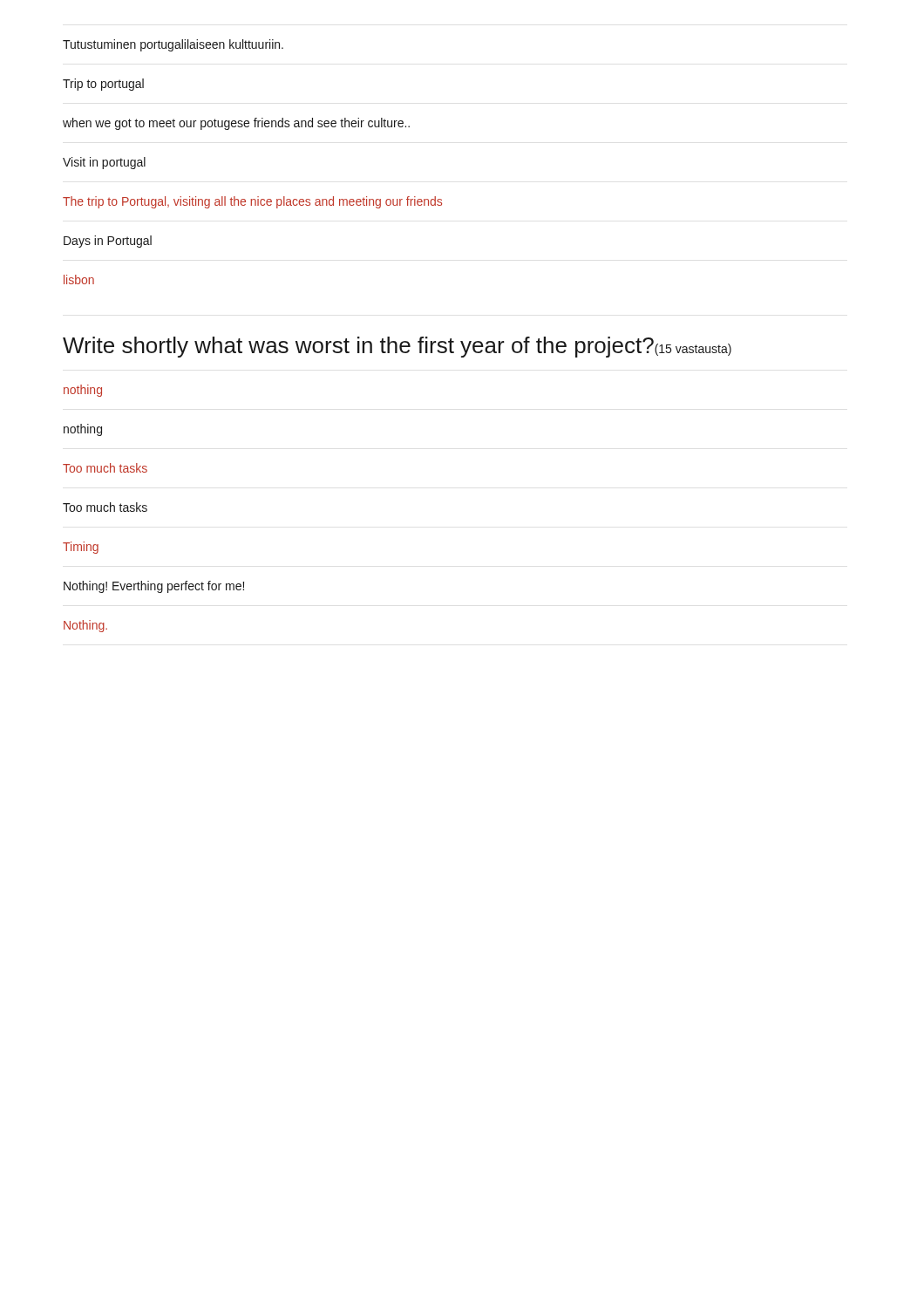Locate the block of text that opens with "Nothing! Everthing perfect for"
This screenshot has height=1308, width=924.
[x=154, y=586]
